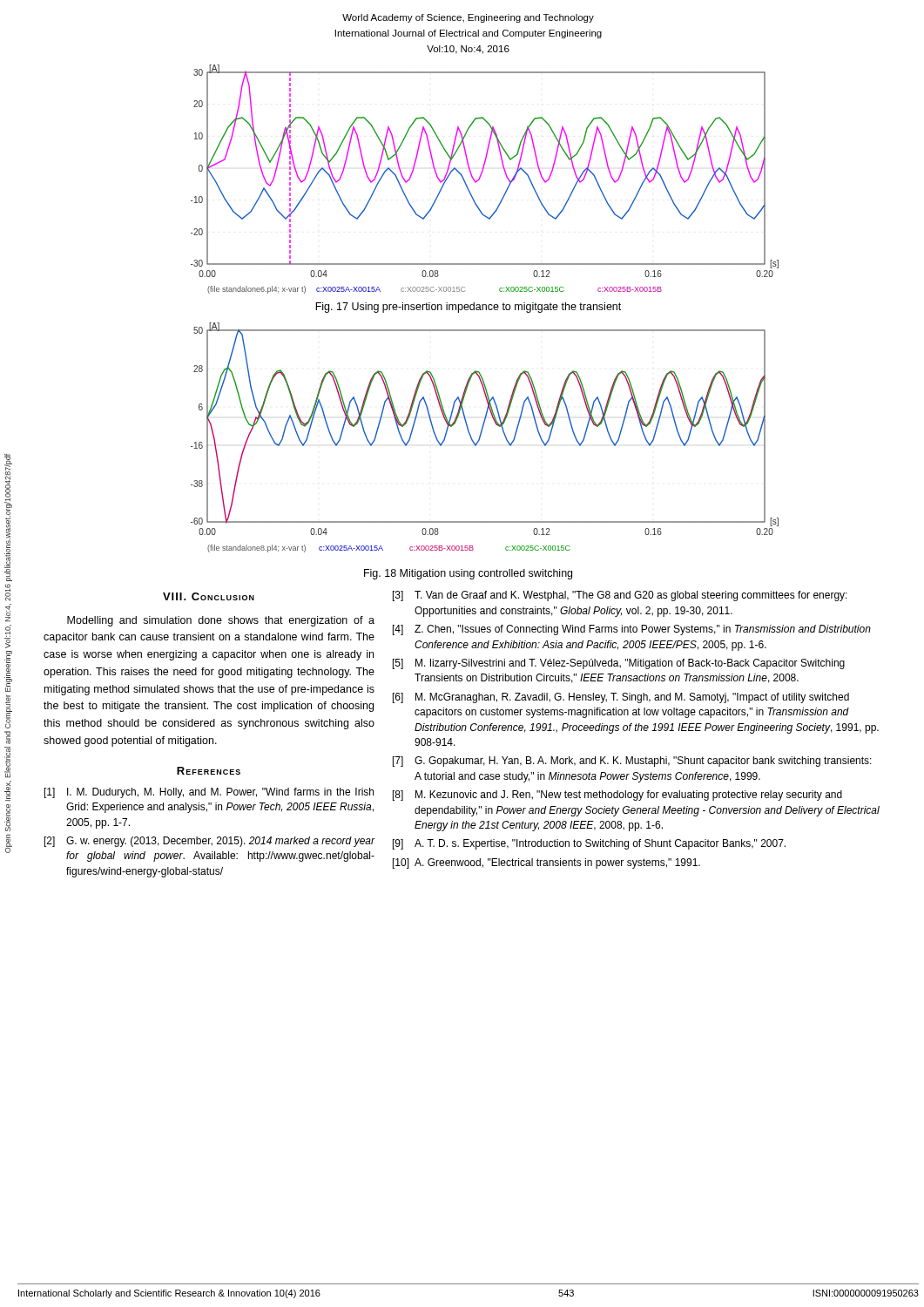This screenshot has height=1307, width=924.
Task: Select the list item containing "[6] M. McGranaghan, R. Zavadil,"
Action: pyautogui.click(x=636, y=720)
